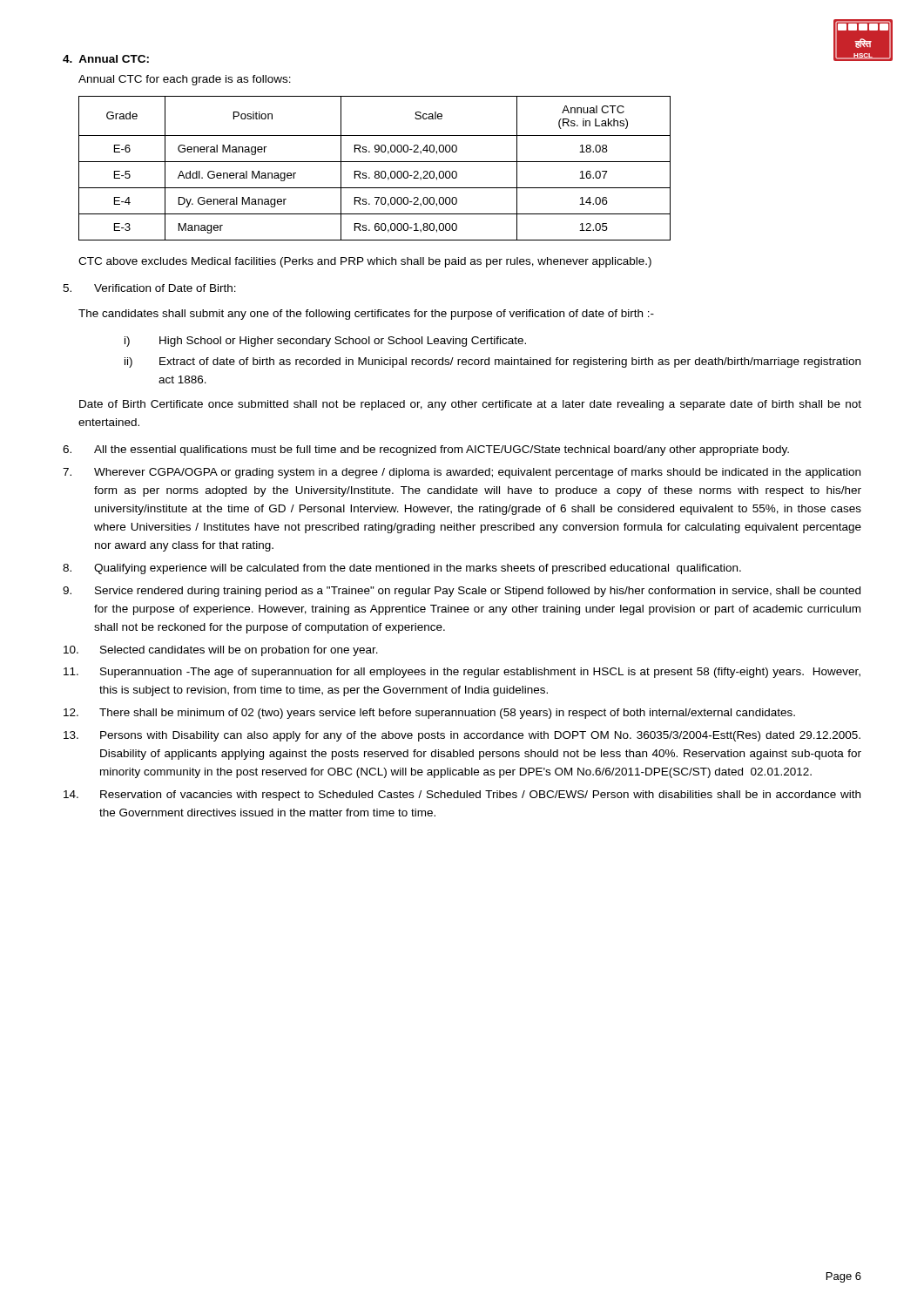Where is the passage that starts "Annual CTC for each grade is"?
This screenshot has height=1307, width=924.
[185, 79]
